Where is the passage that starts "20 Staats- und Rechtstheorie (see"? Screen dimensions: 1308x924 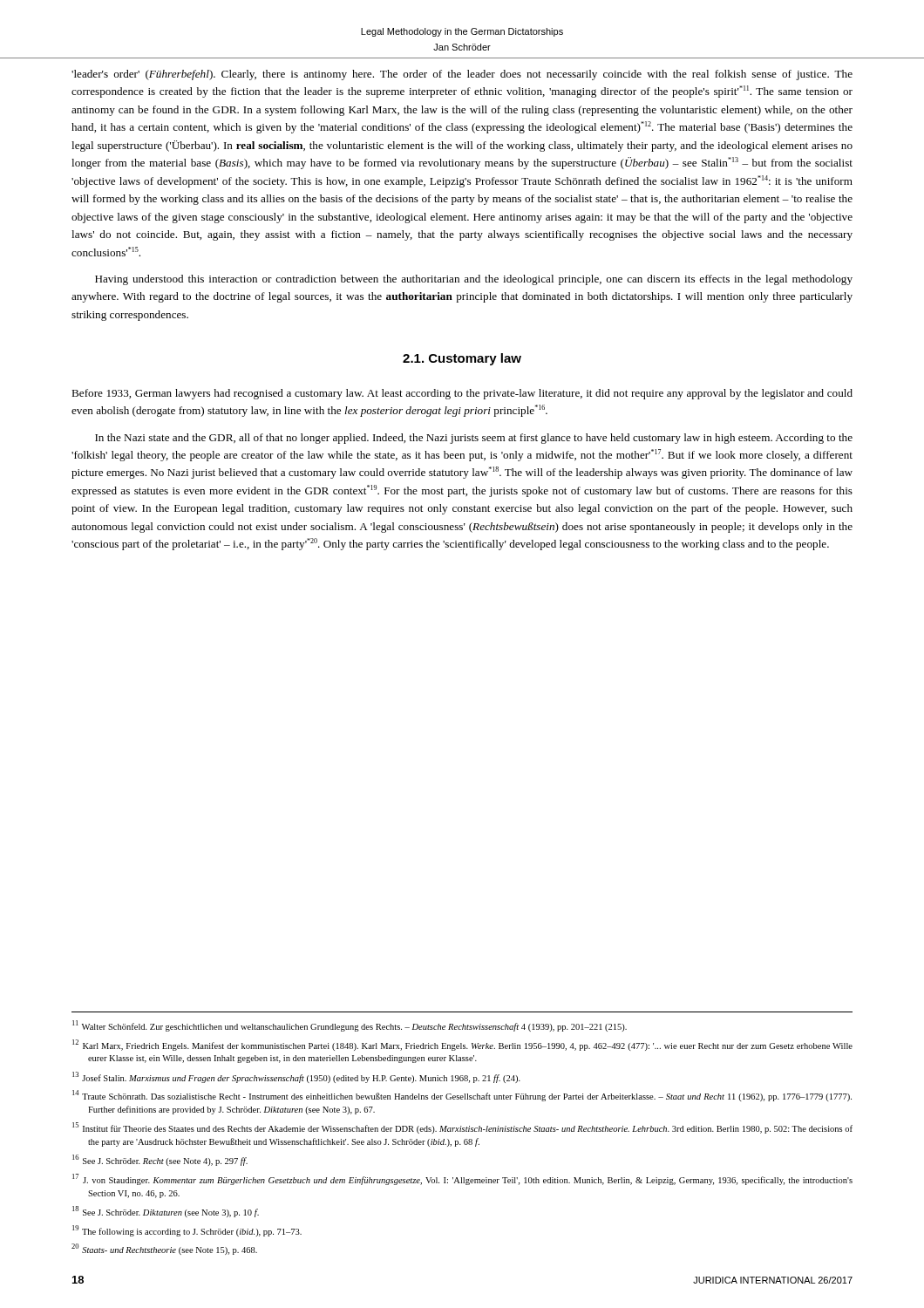point(164,1248)
